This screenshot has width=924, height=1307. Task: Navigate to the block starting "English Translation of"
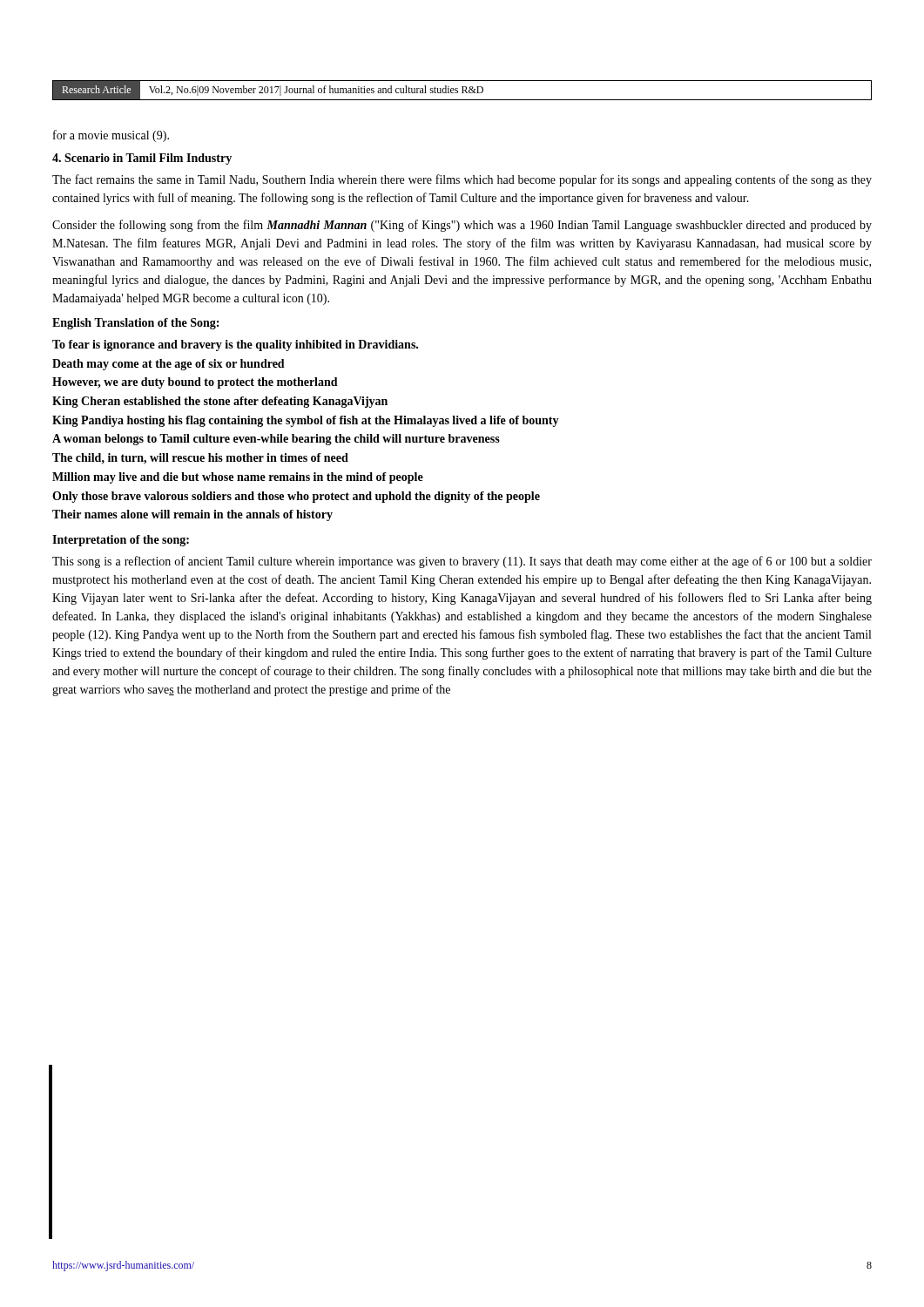coord(136,323)
